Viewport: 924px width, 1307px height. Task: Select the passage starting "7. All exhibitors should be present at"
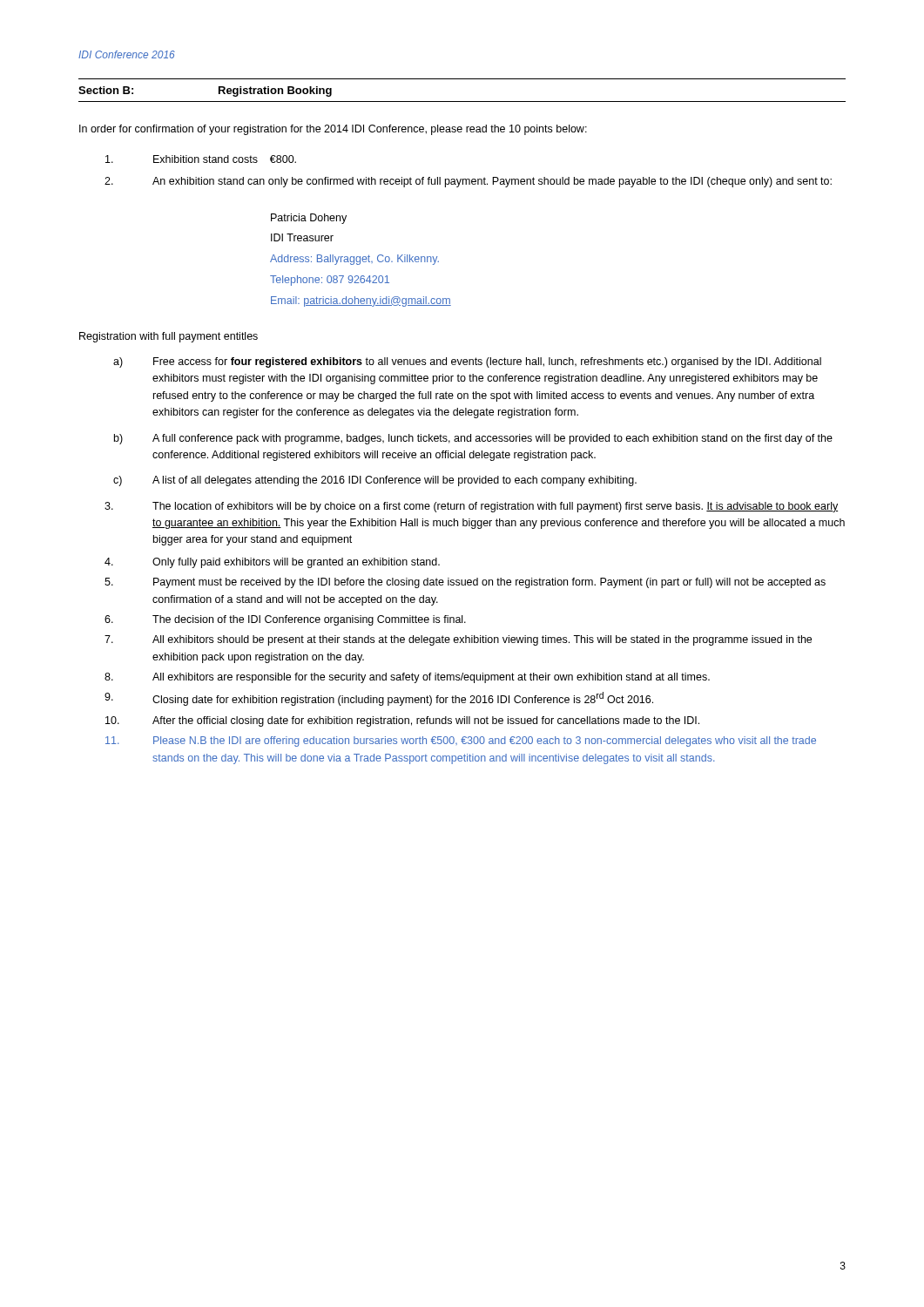462,649
